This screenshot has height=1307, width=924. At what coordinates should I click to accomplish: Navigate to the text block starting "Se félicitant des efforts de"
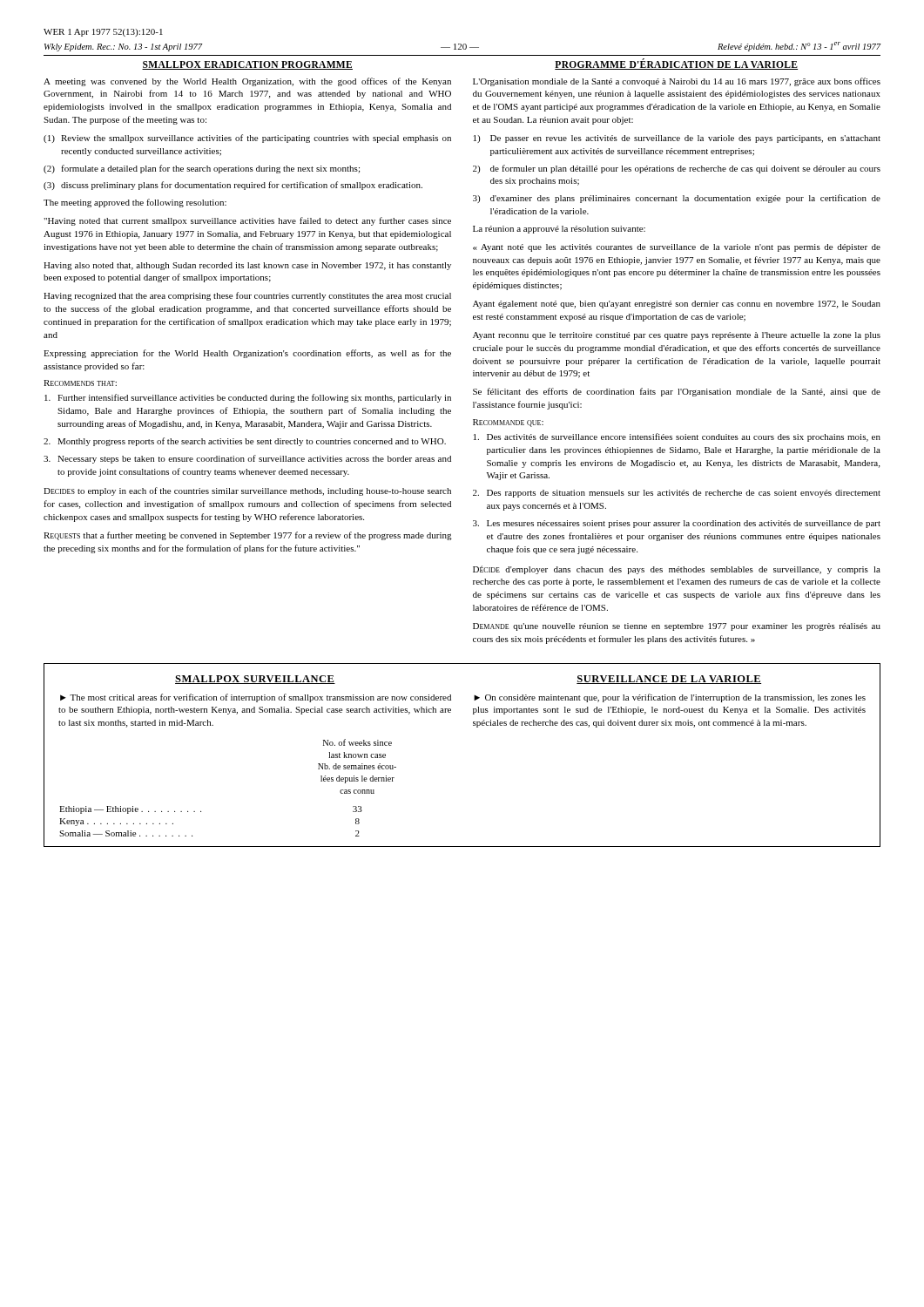(x=676, y=398)
